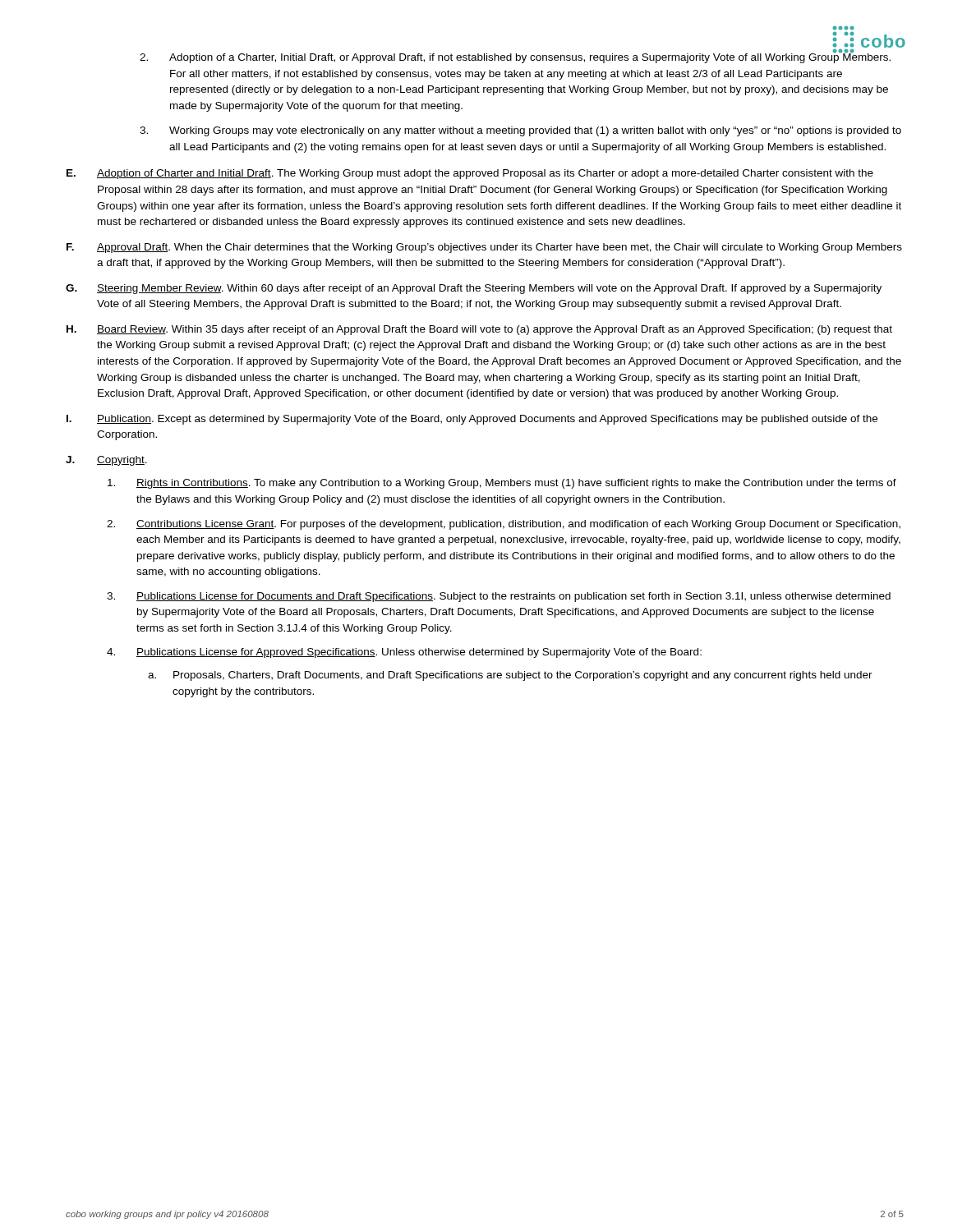
Task: Find the list item that reads "a. Proposals, Charters,"
Action: (x=526, y=683)
